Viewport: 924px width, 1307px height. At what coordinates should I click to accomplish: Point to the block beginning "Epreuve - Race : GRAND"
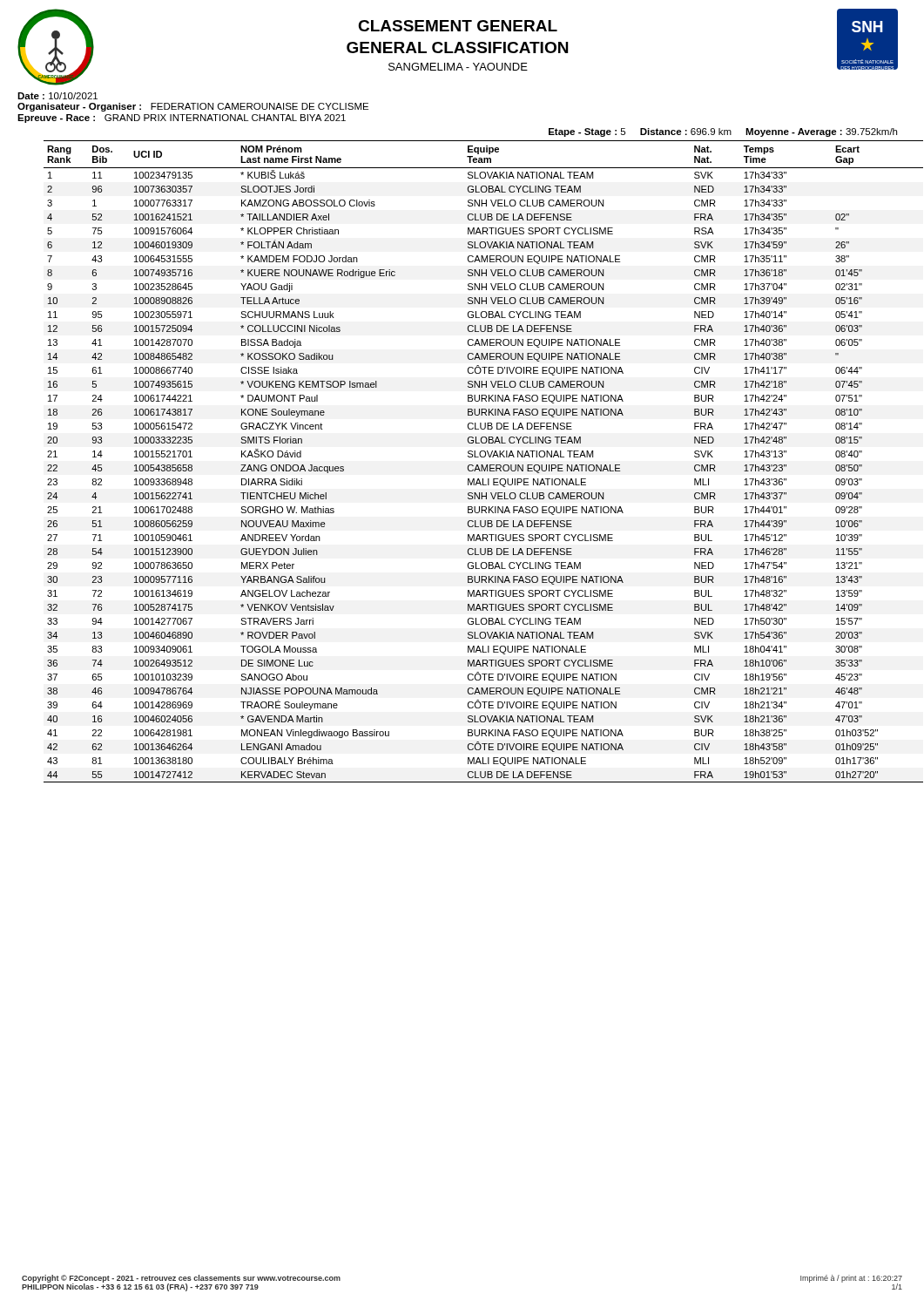pyautogui.click(x=182, y=118)
